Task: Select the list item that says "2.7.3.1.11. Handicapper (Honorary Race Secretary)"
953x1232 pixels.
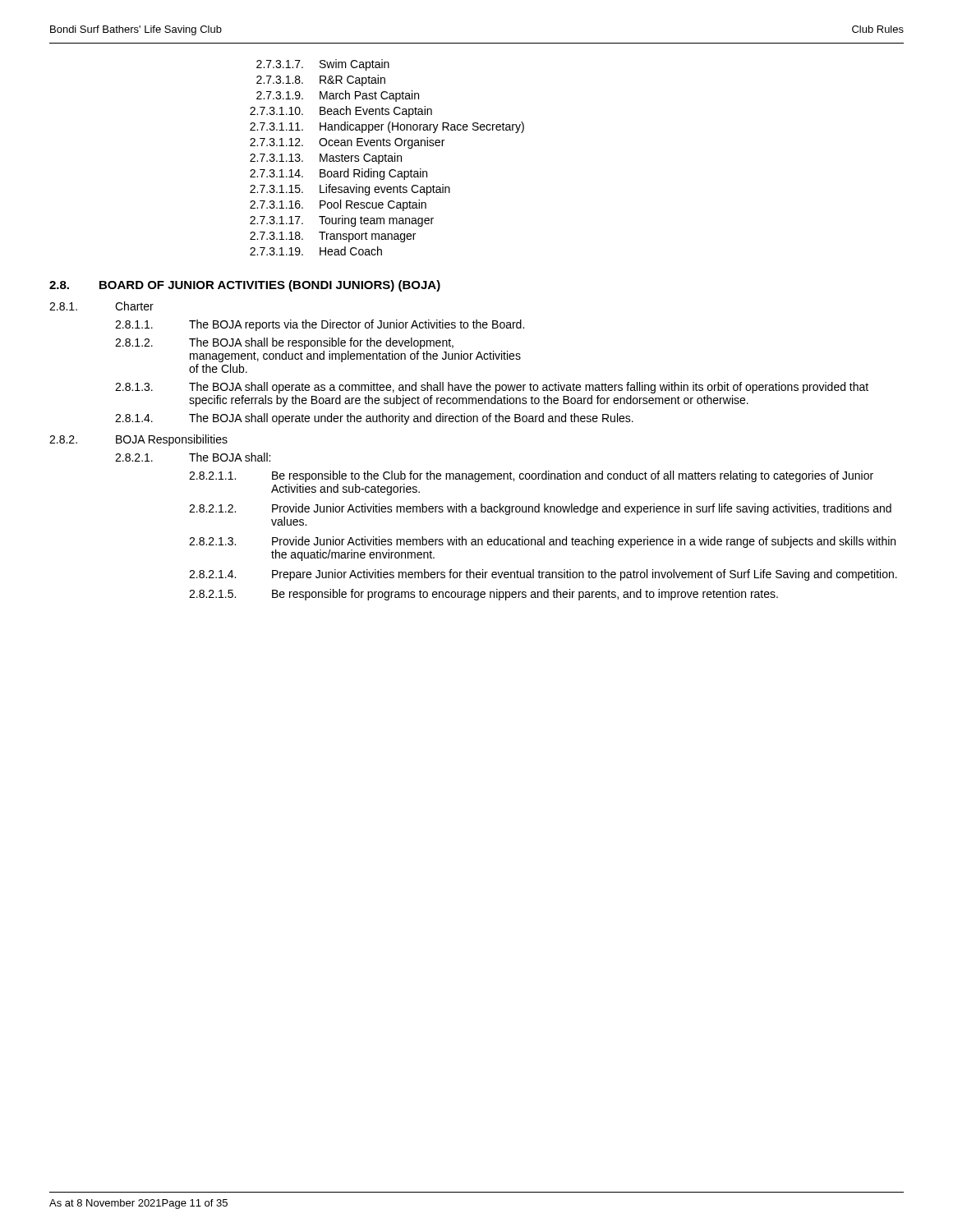Action: point(387,127)
